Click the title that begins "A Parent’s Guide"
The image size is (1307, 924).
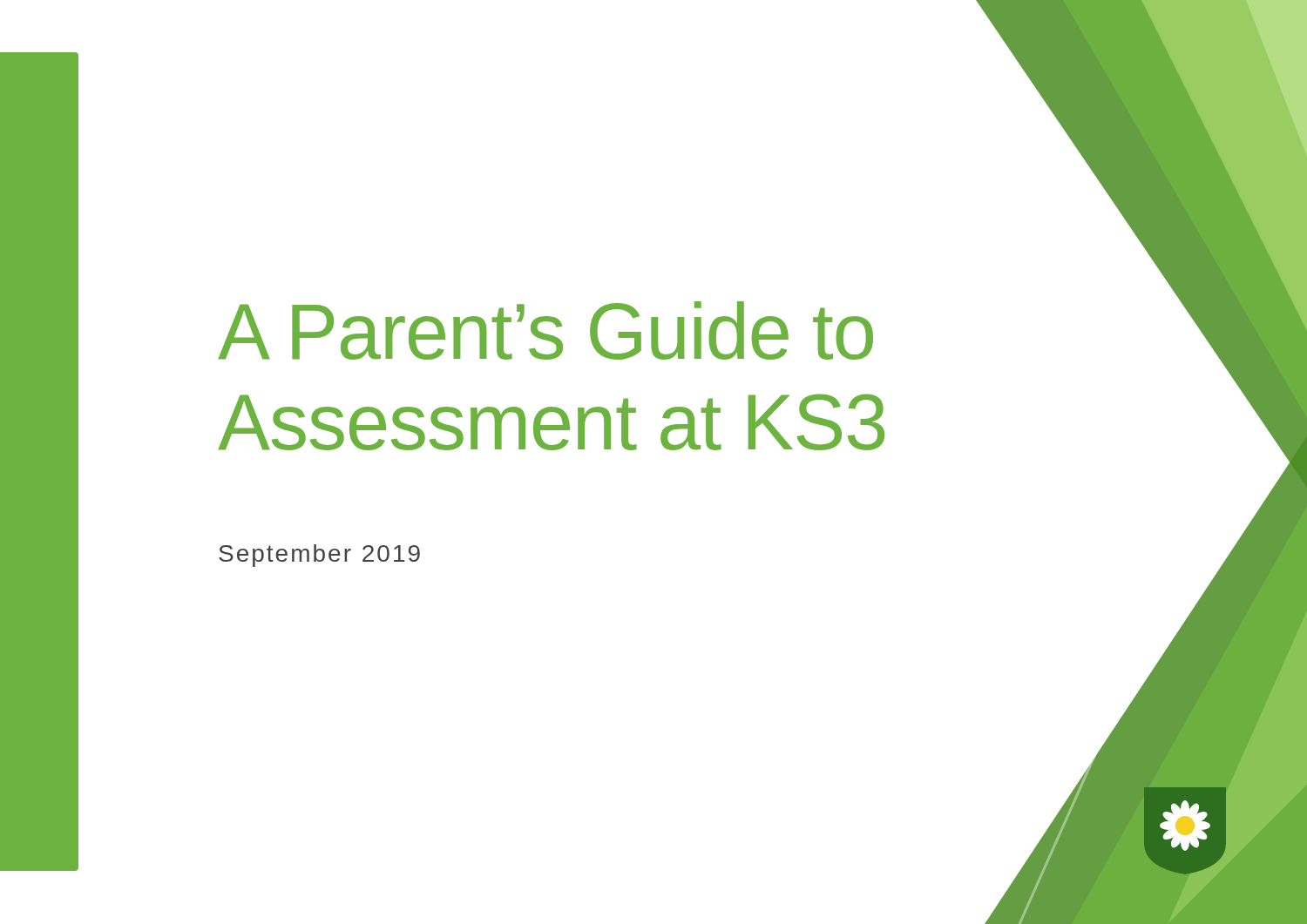(x=610, y=378)
